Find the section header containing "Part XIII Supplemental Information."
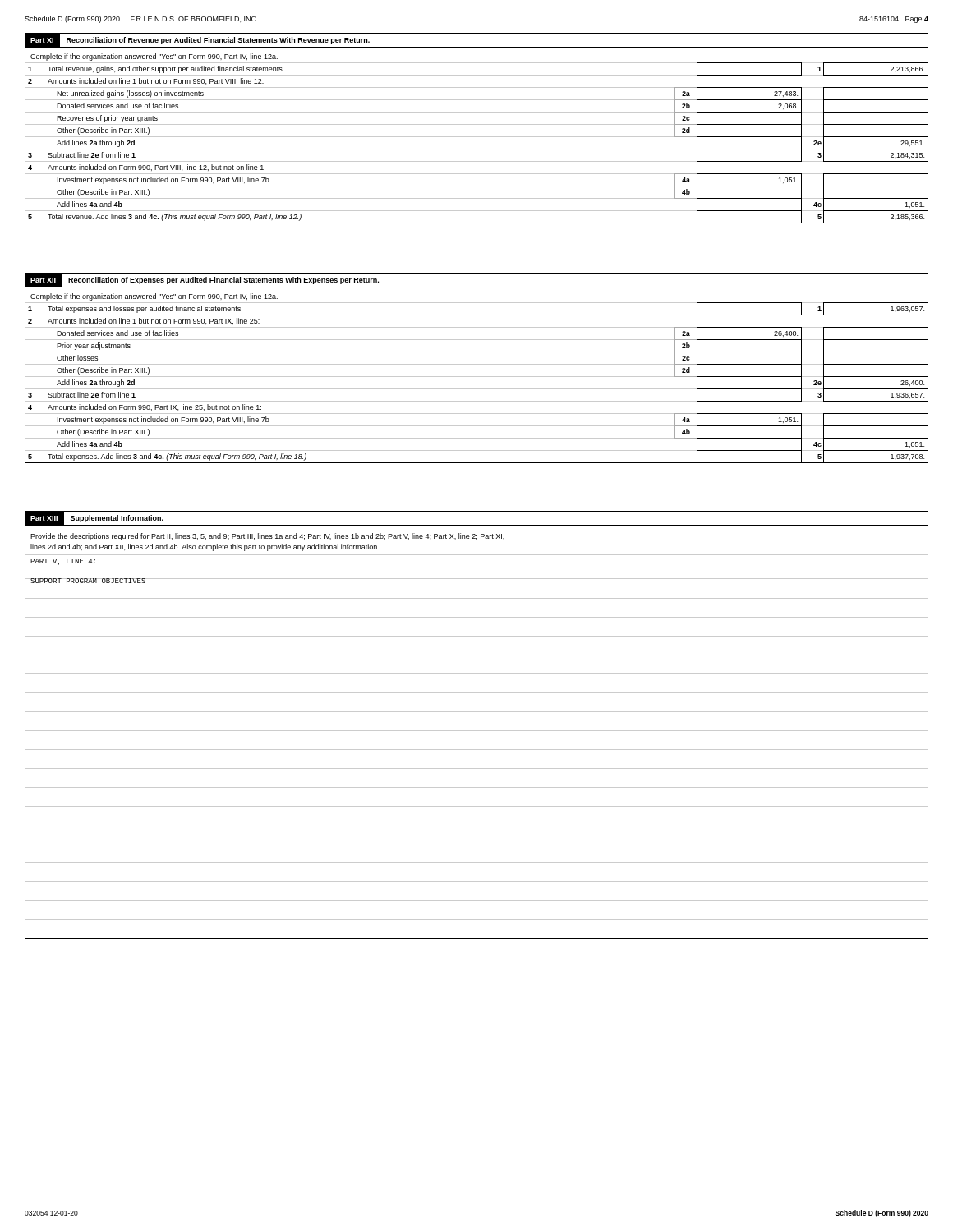Viewport: 953px width, 1232px height. pos(476,518)
